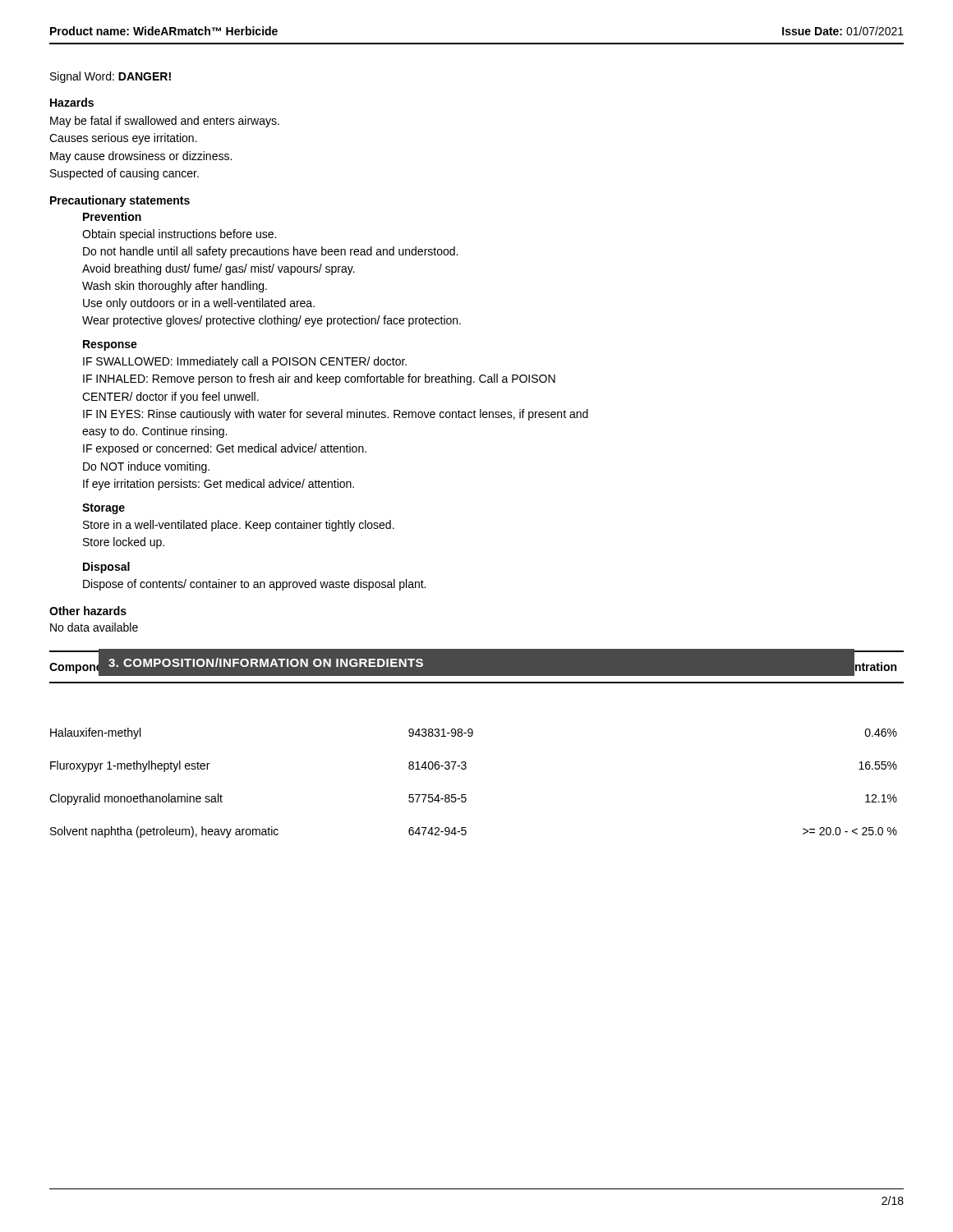Select the passage starting "Precautionary statements"
This screenshot has width=953, height=1232.
point(120,200)
